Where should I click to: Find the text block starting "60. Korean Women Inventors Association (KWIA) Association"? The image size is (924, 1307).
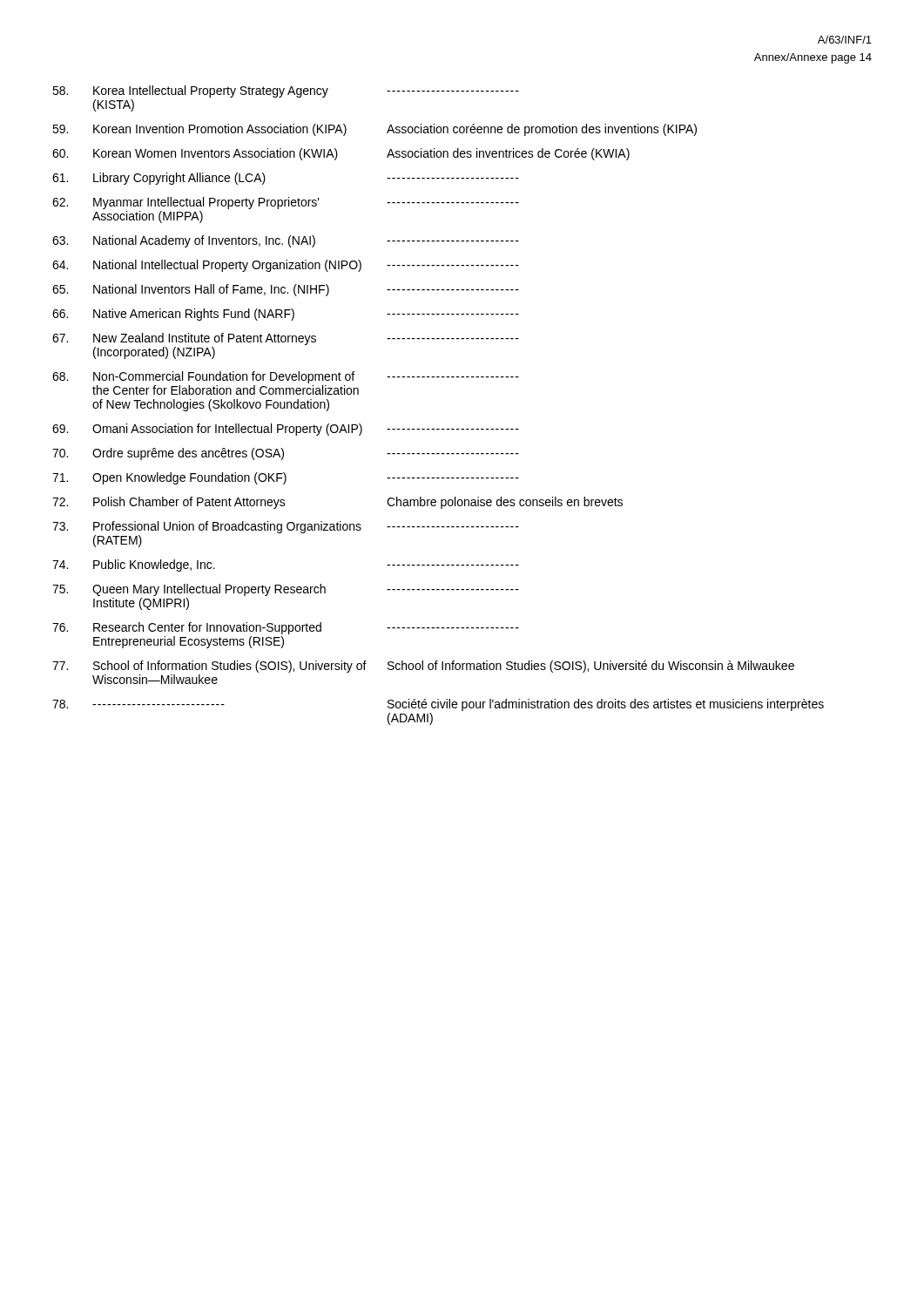(x=462, y=153)
